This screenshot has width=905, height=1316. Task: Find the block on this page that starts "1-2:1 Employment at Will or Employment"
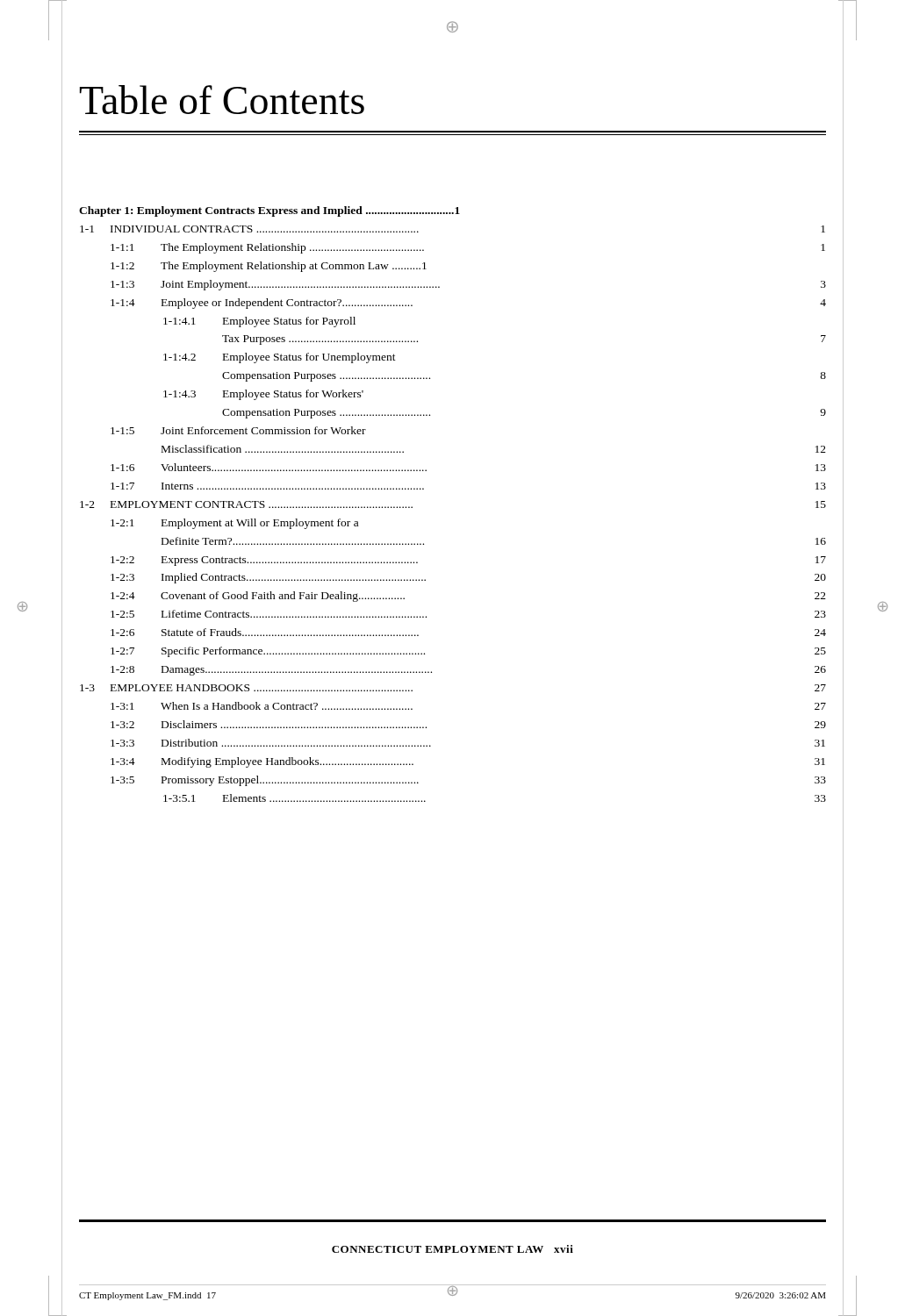coord(234,524)
